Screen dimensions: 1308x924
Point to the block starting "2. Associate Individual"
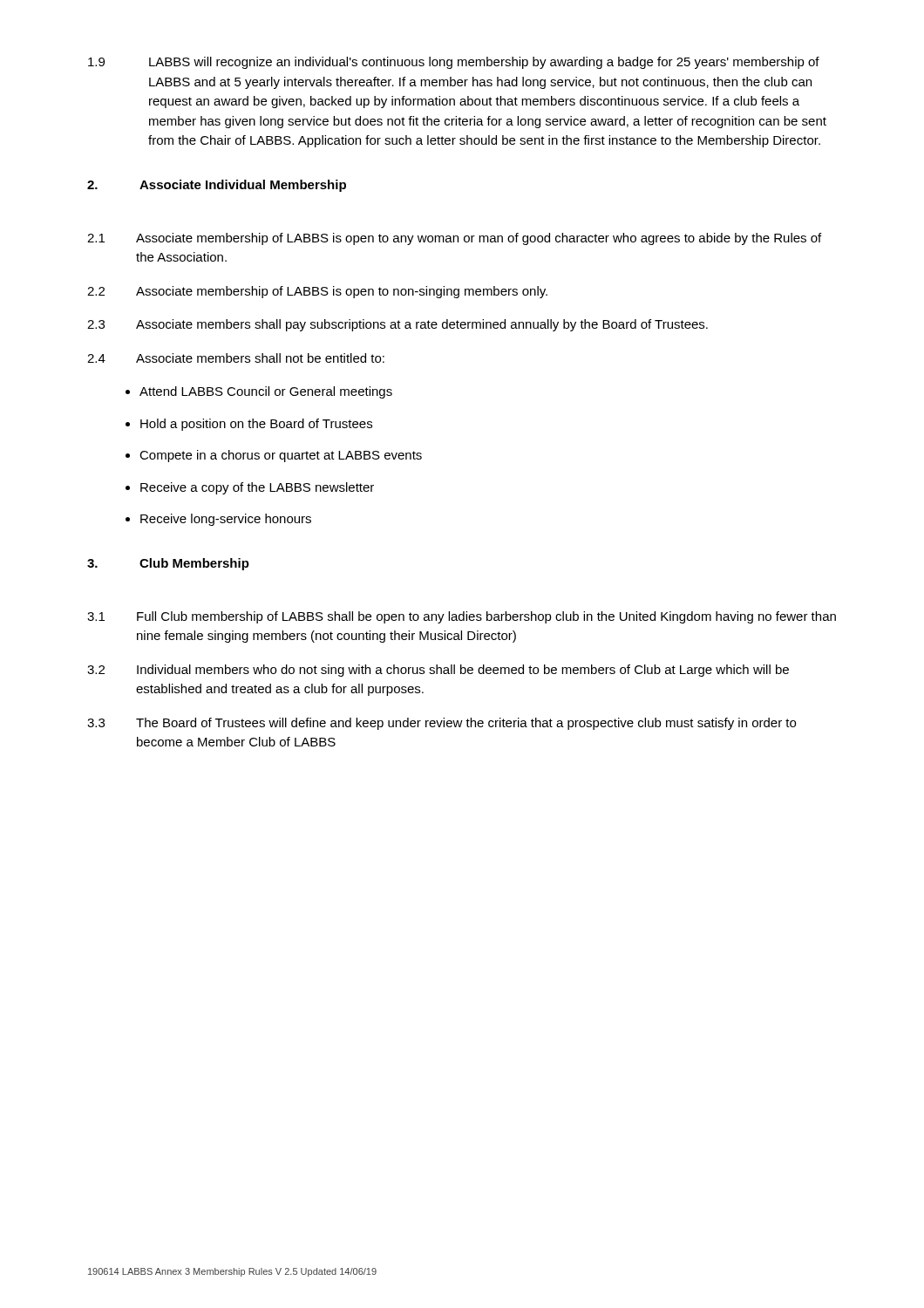[x=217, y=184]
